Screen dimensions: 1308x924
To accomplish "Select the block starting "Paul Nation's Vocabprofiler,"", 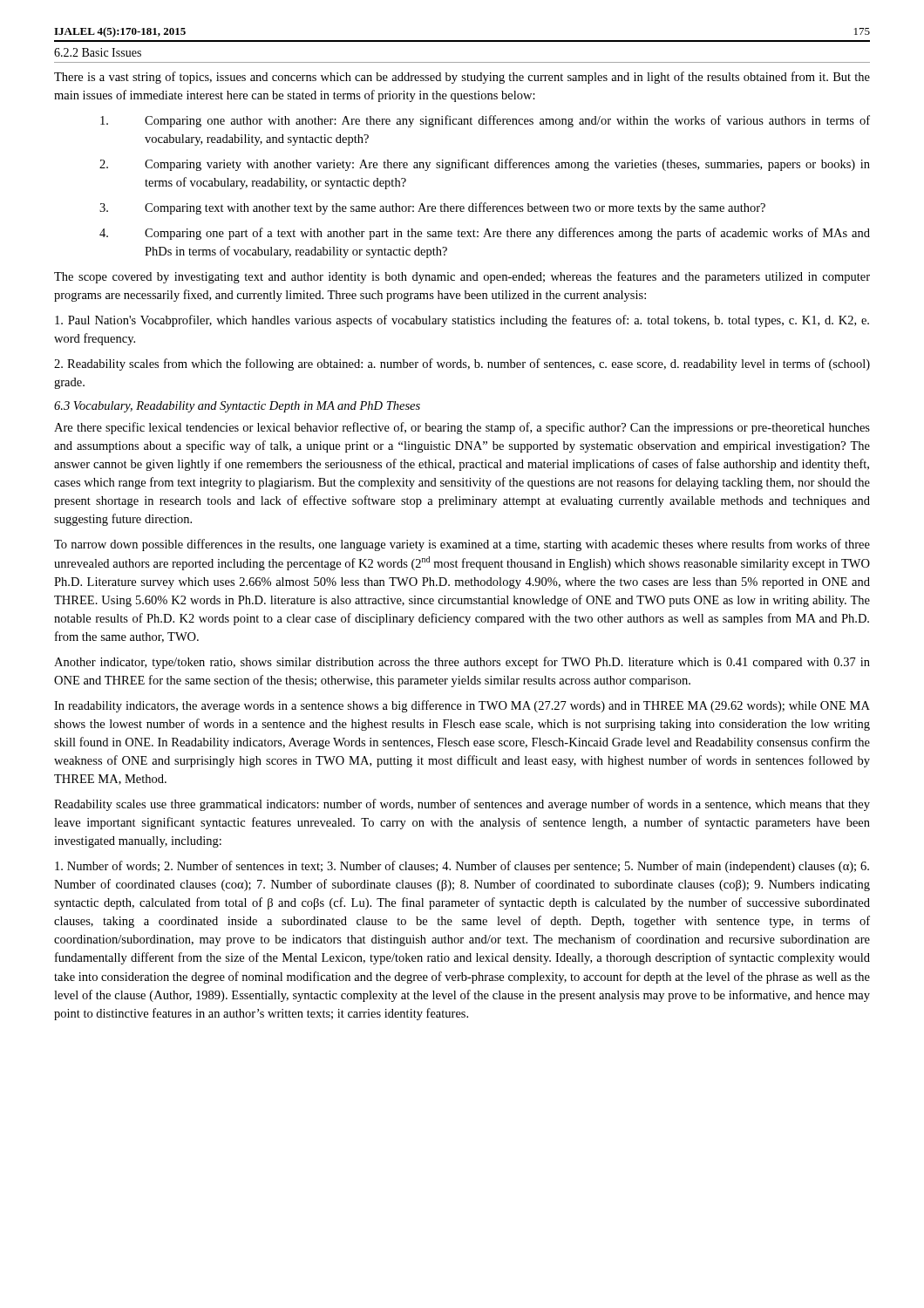I will coord(462,330).
